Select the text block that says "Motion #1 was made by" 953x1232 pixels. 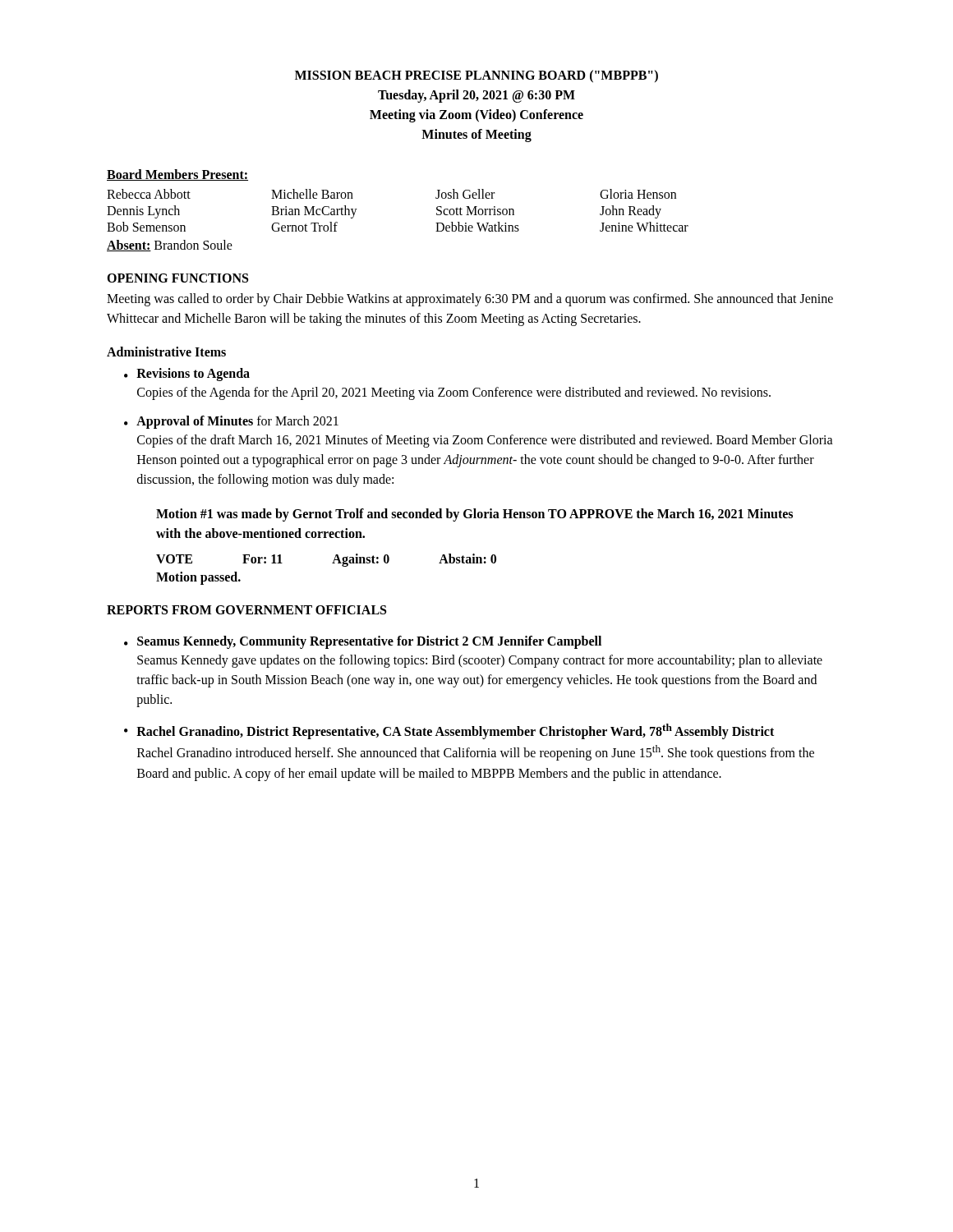click(x=501, y=545)
